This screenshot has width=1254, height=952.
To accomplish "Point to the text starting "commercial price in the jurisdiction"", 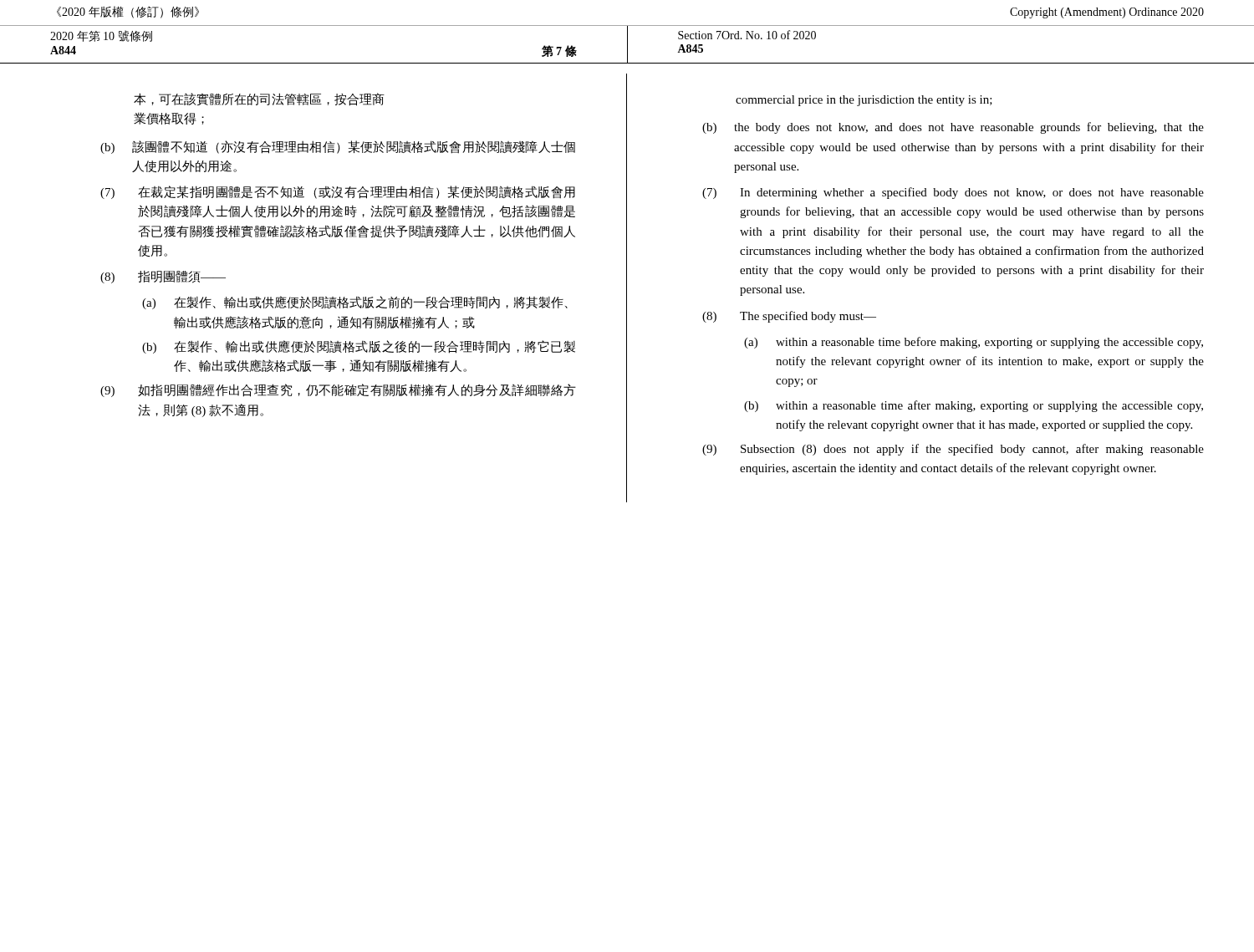I will pyautogui.click(x=864, y=99).
